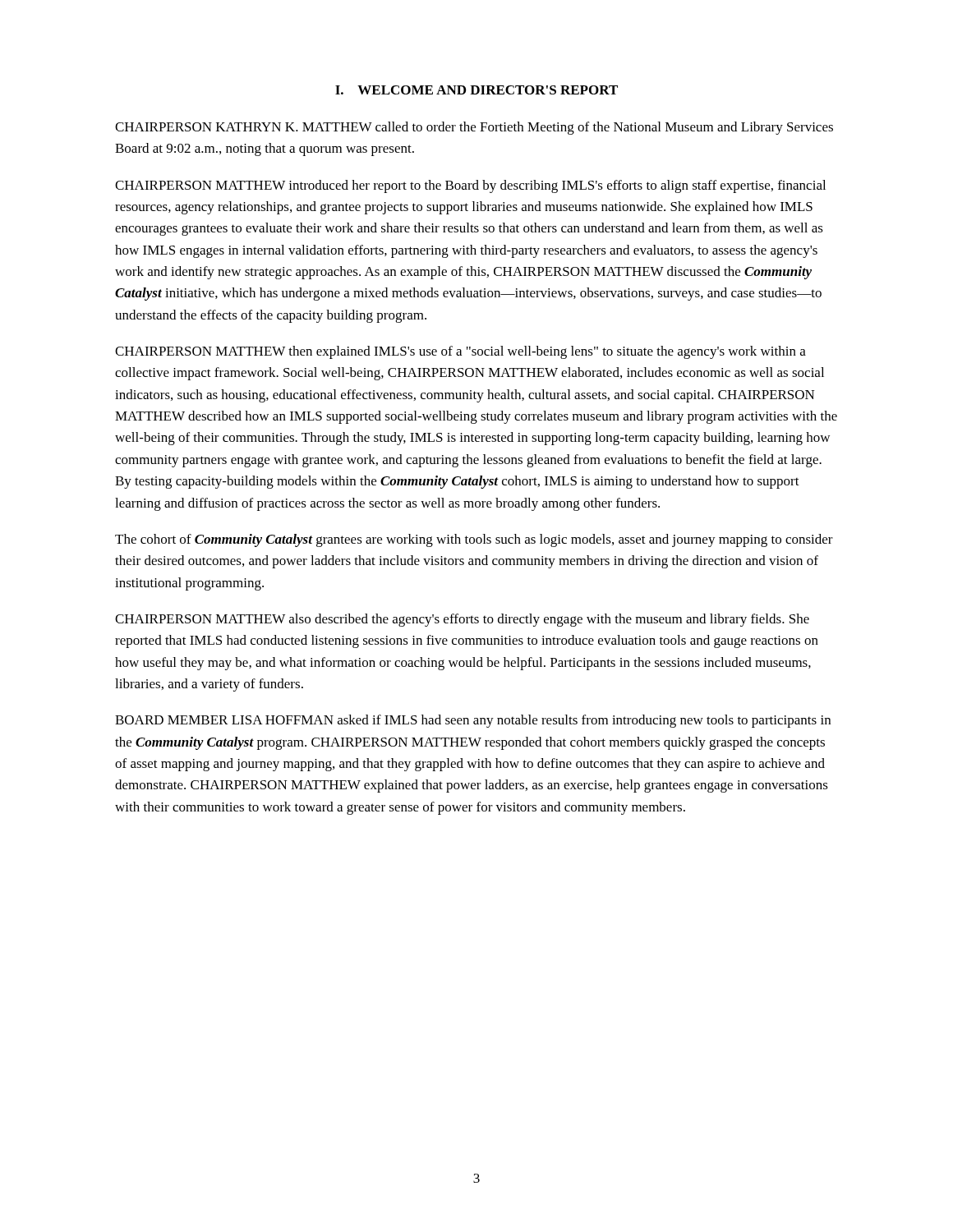953x1232 pixels.
Task: Find the text block with the text "CHAIRPERSON KATHRYN K. MATTHEW called"
Action: click(474, 138)
